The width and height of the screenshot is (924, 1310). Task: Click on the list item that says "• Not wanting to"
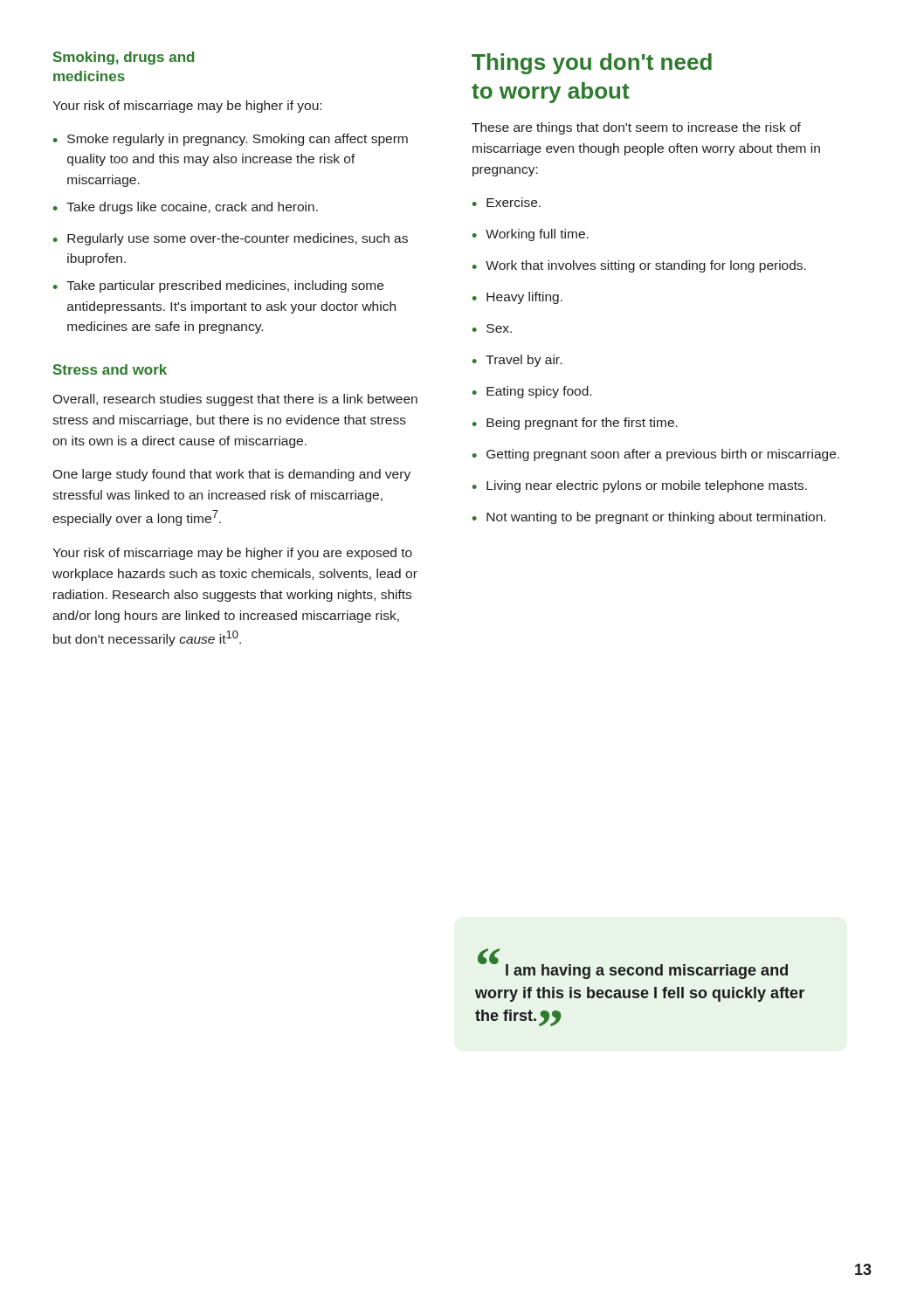649,519
